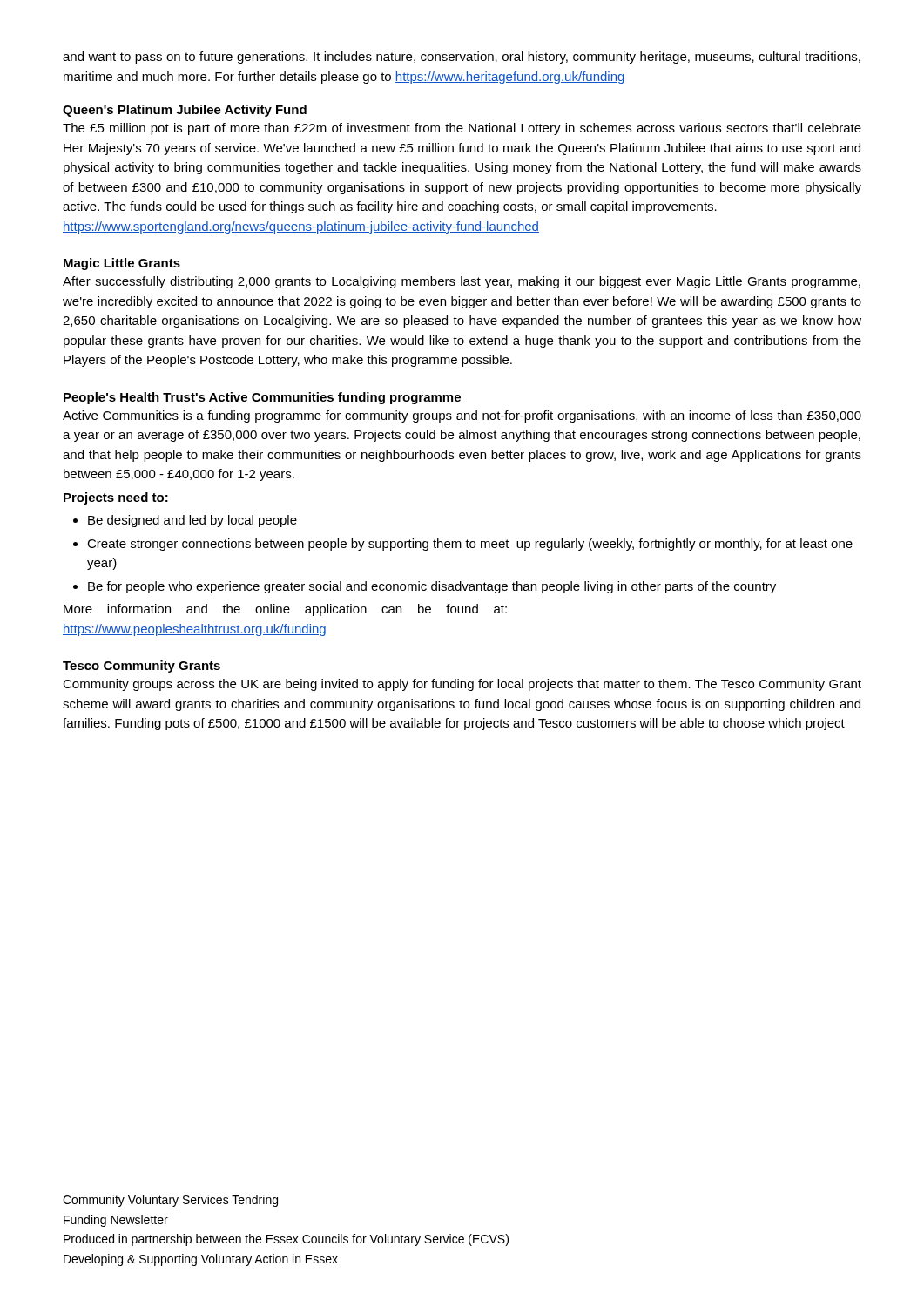Click on the list item containing "Create stronger connections between people"

(474, 553)
